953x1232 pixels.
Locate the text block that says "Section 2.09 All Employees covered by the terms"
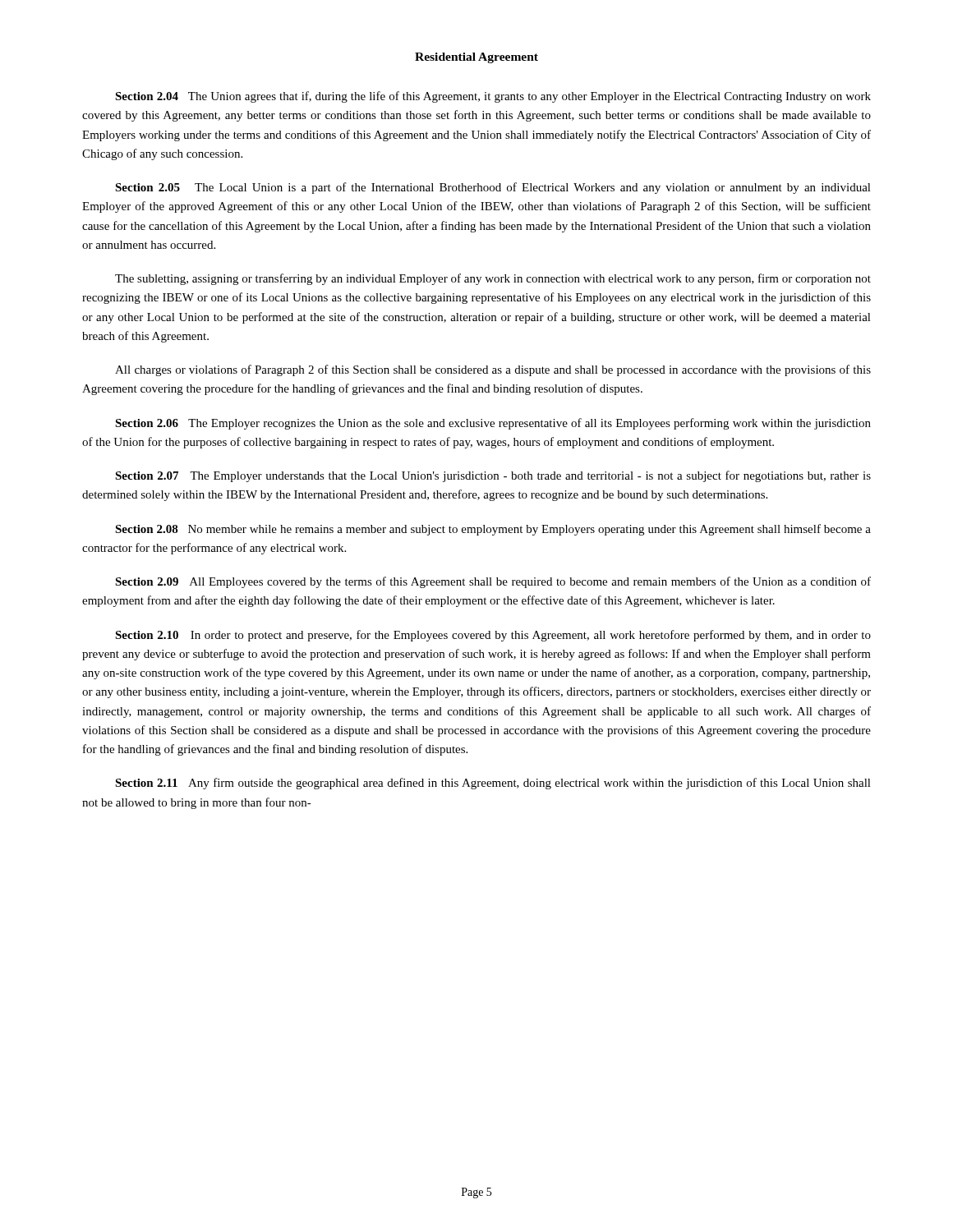tap(476, 592)
